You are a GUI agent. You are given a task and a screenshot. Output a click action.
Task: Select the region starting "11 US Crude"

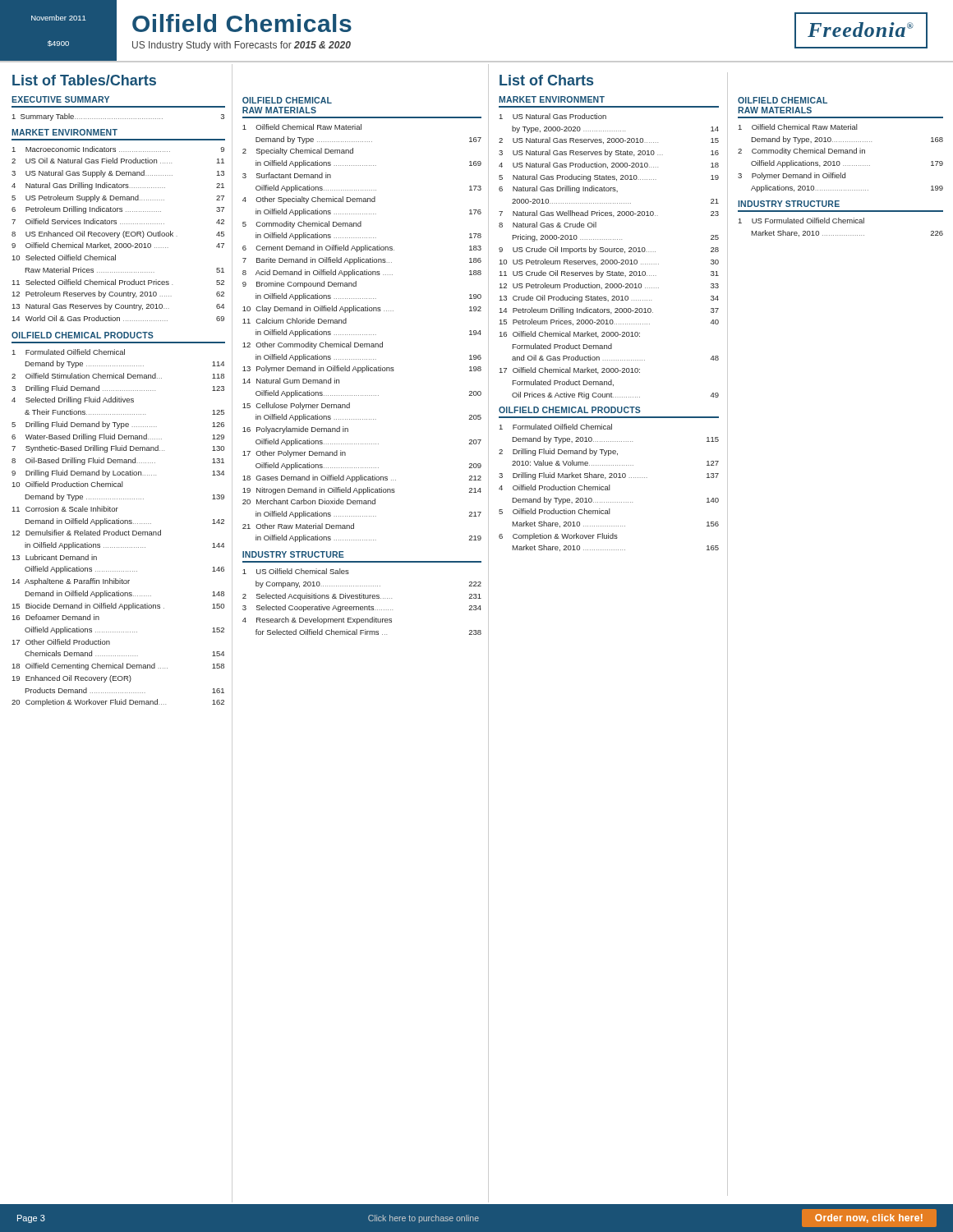pos(609,274)
